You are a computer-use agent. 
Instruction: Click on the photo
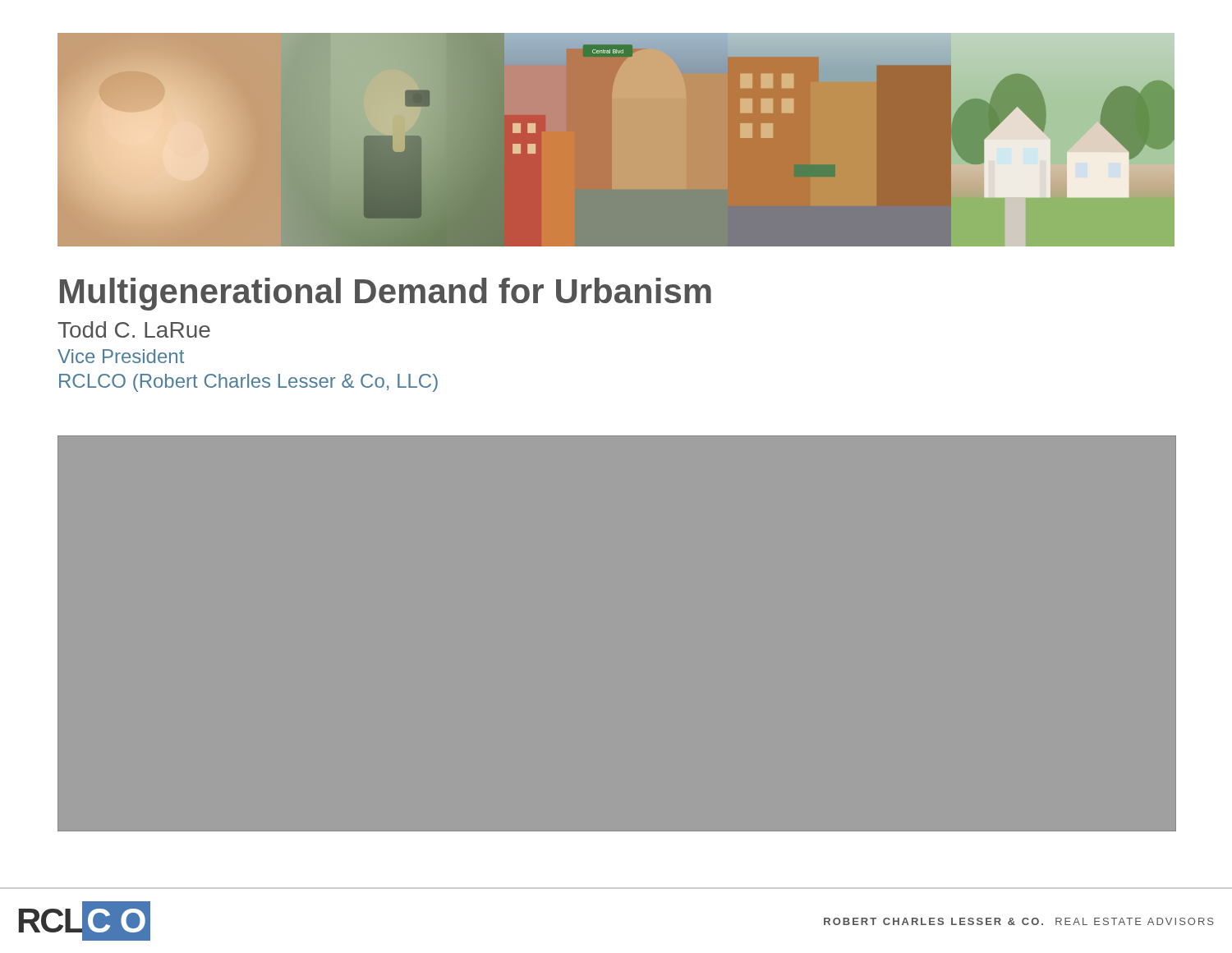click(x=616, y=140)
